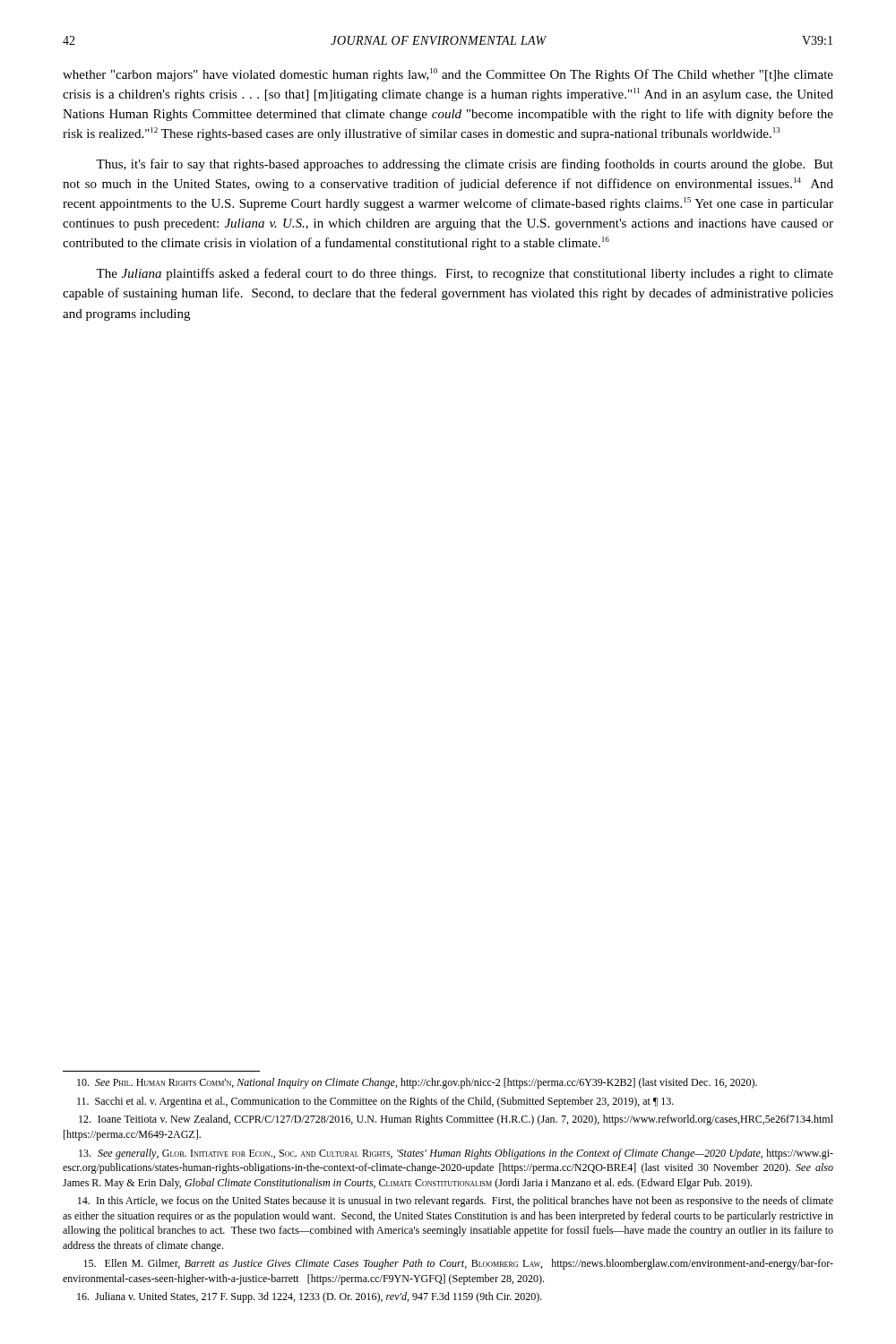Click on the text starting "whether "carbon majors" have violated domestic"
896x1344 pixels.
click(x=448, y=104)
